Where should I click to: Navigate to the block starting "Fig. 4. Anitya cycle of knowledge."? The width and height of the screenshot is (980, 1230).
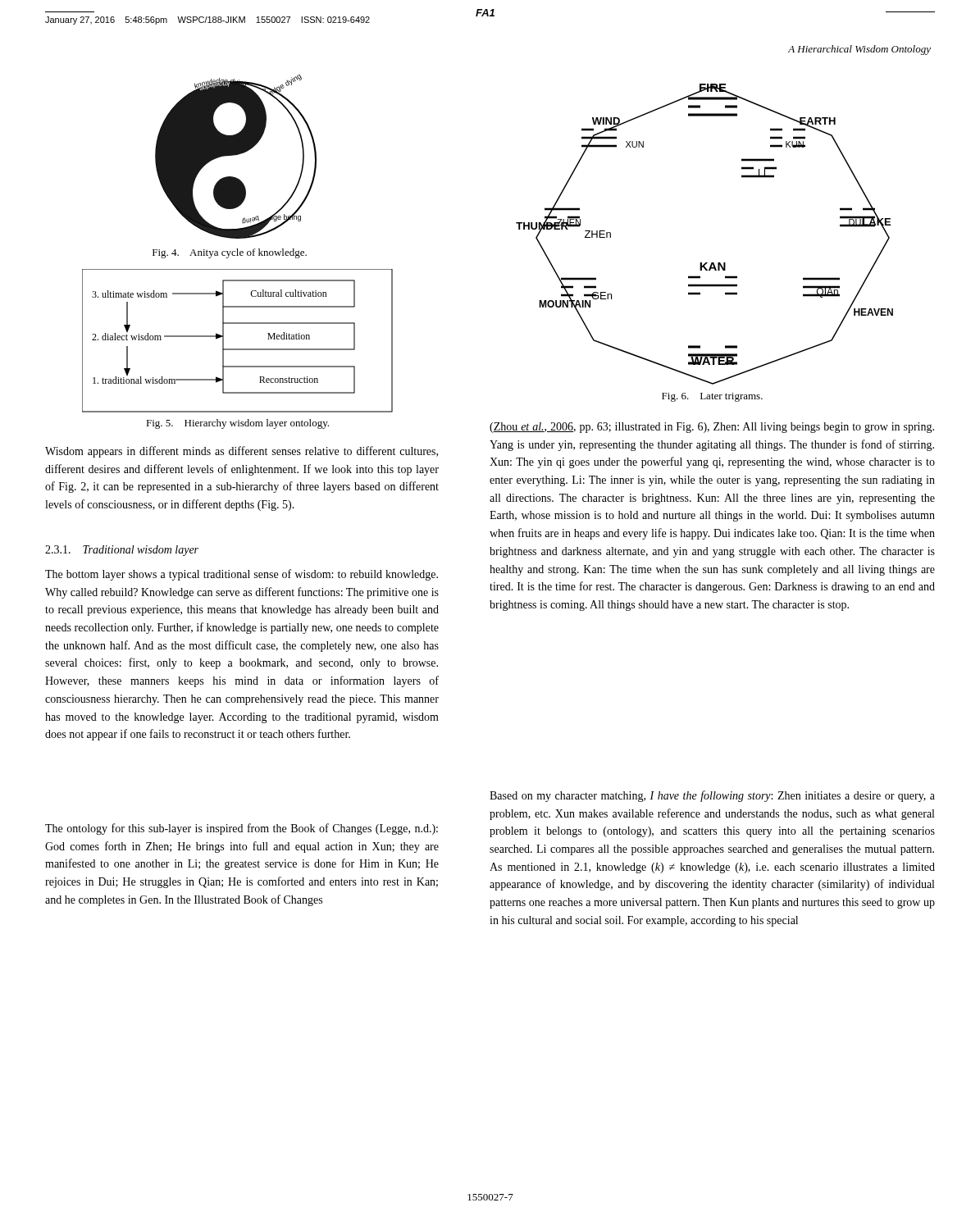pos(230,252)
